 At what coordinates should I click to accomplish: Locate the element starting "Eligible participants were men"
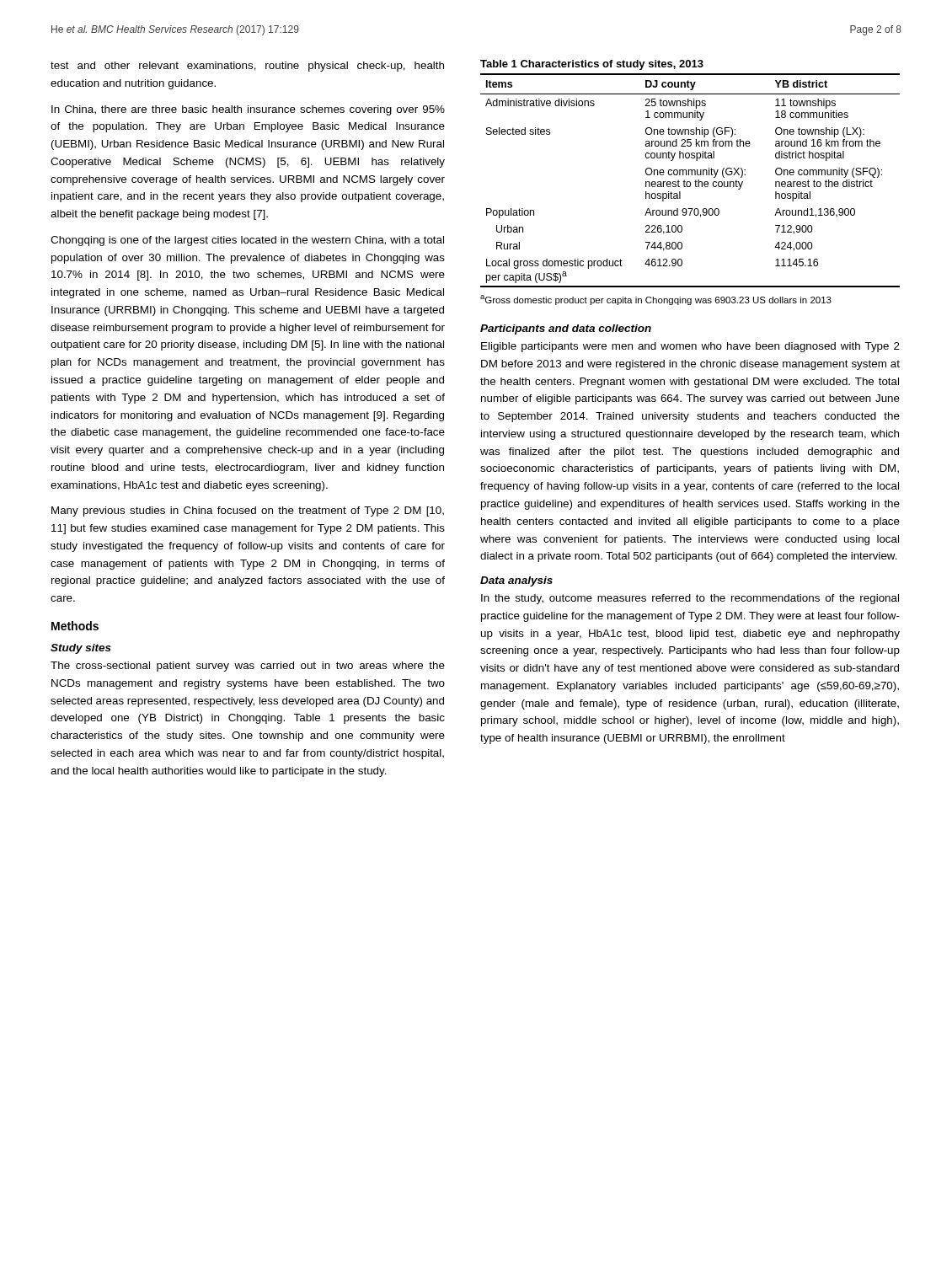[690, 451]
